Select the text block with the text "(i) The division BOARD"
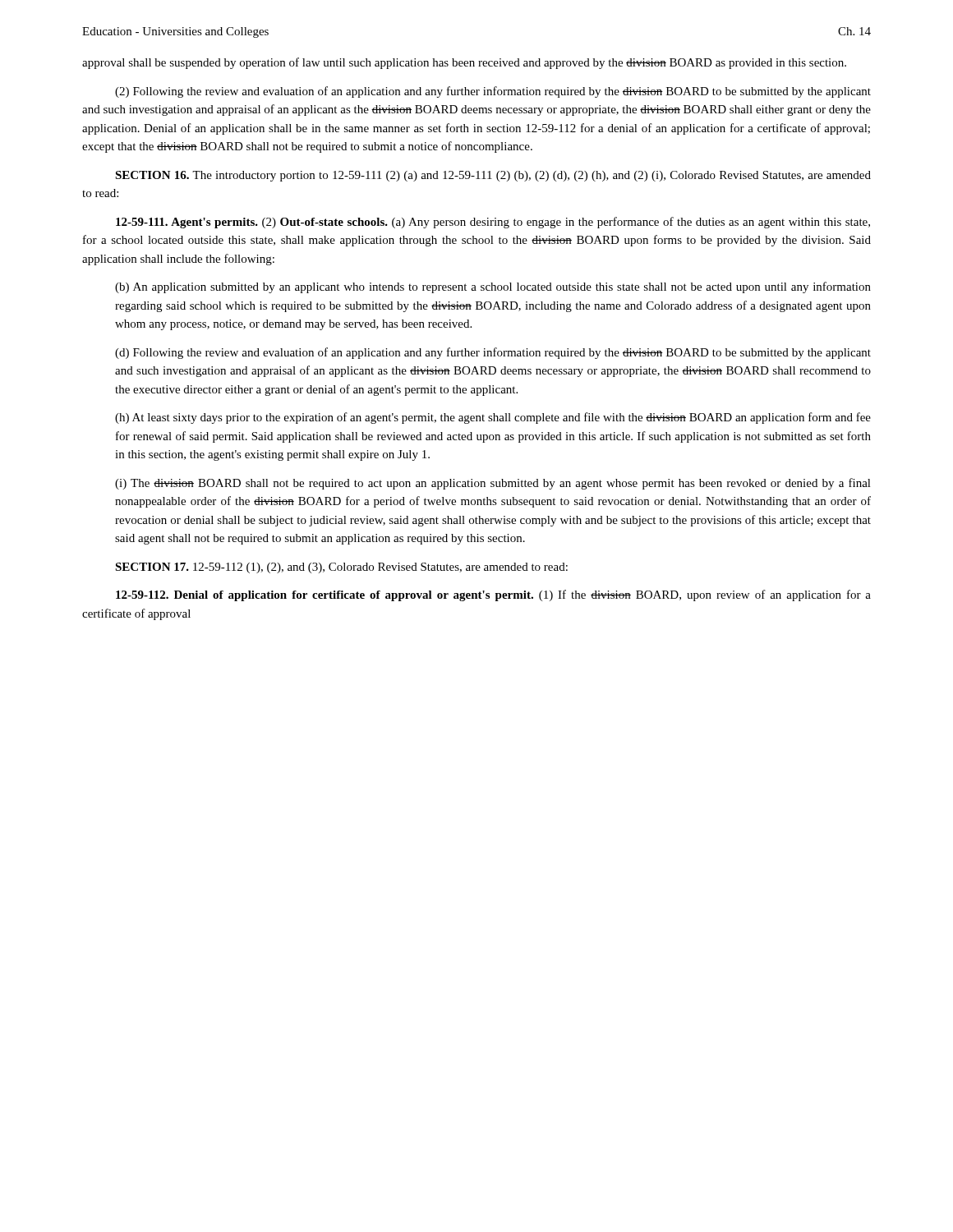The width and height of the screenshot is (953, 1232). pyautogui.click(x=493, y=510)
